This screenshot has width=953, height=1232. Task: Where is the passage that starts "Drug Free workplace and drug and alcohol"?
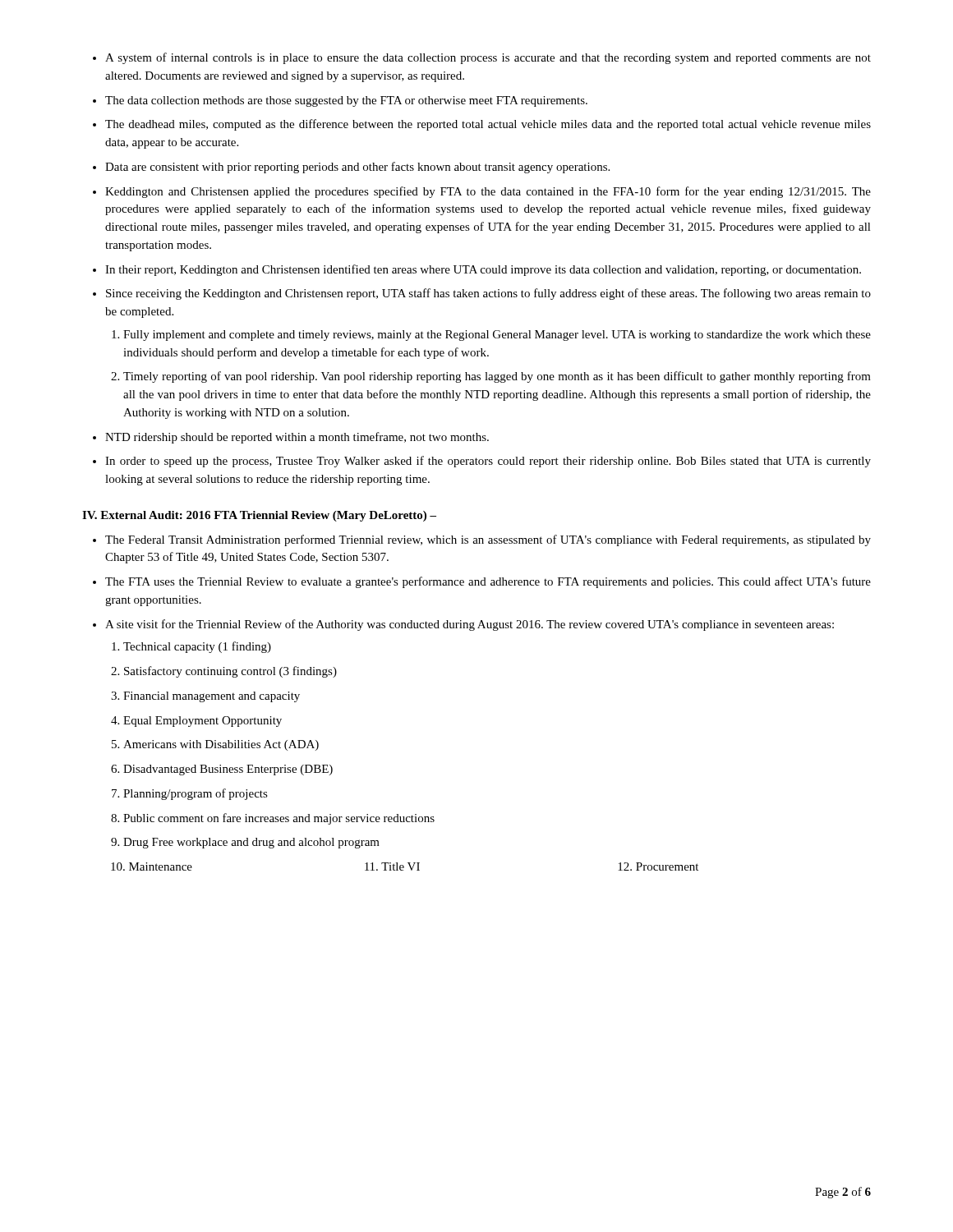(251, 842)
